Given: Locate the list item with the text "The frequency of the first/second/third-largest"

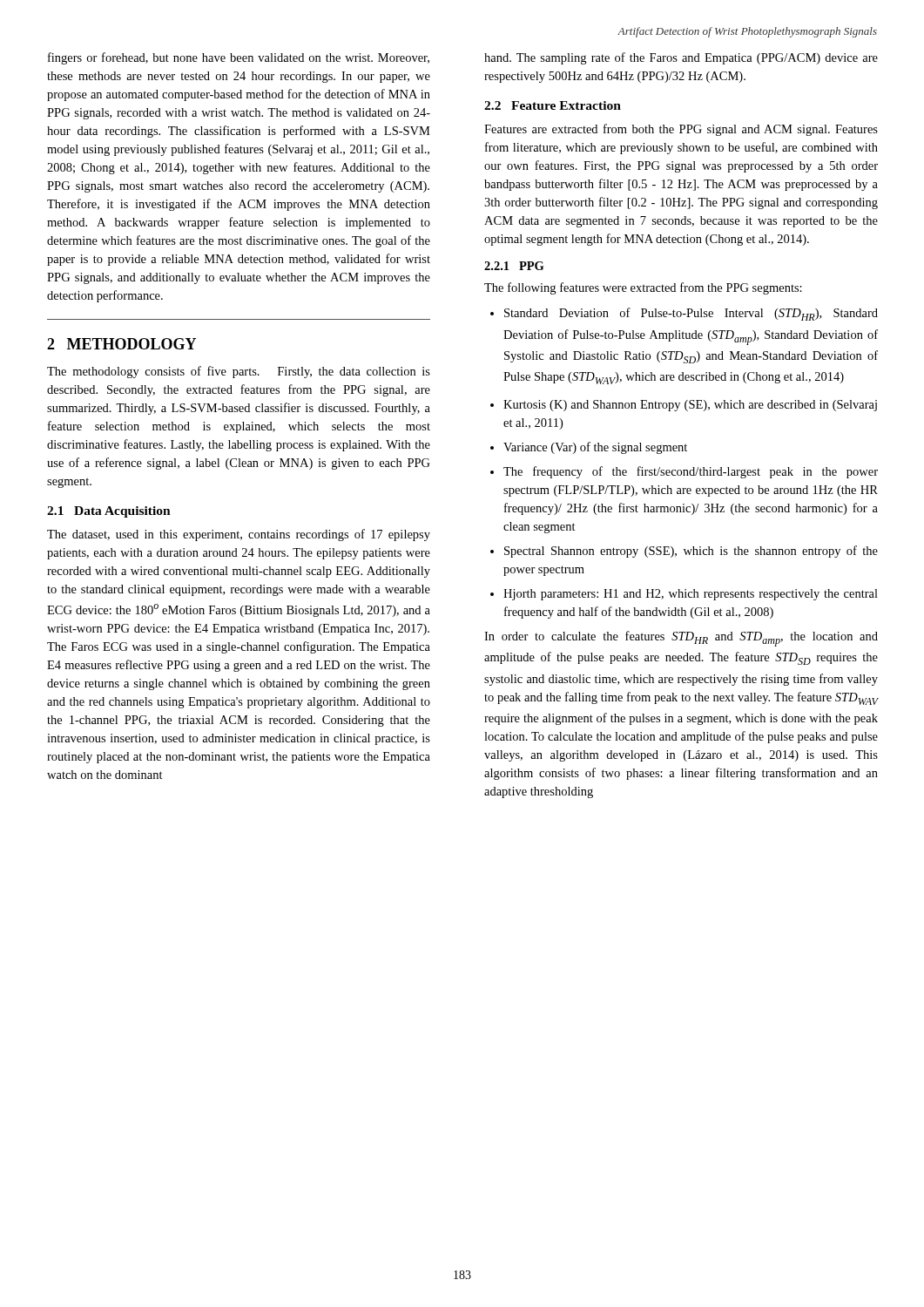Looking at the screenshot, I should pyautogui.click(x=681, y=499).
